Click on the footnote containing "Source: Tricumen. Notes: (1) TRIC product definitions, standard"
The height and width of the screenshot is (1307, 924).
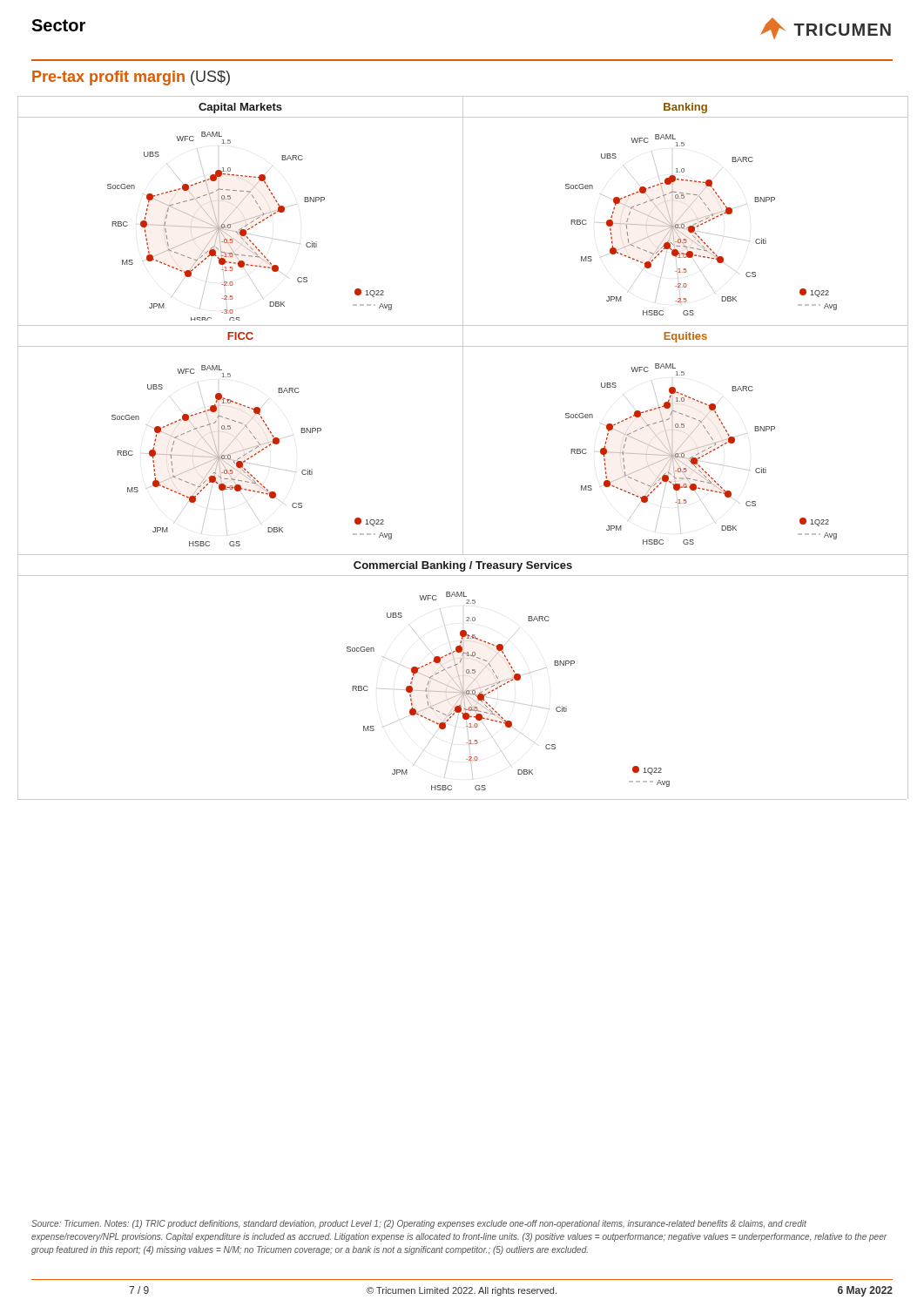pyautogui.click(x=459, y=1237)
